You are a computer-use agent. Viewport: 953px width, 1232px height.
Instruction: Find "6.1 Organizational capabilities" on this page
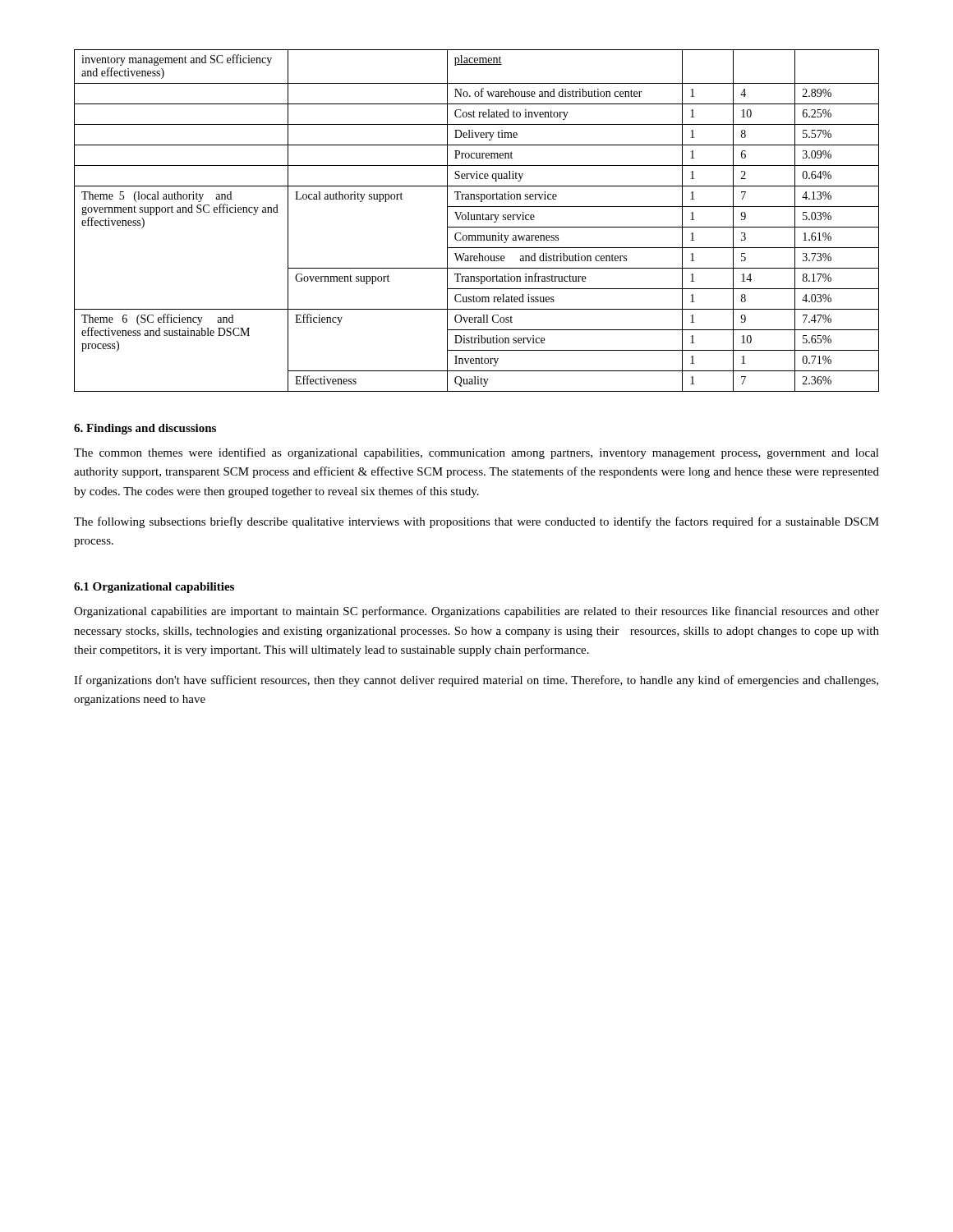(154, 587)
